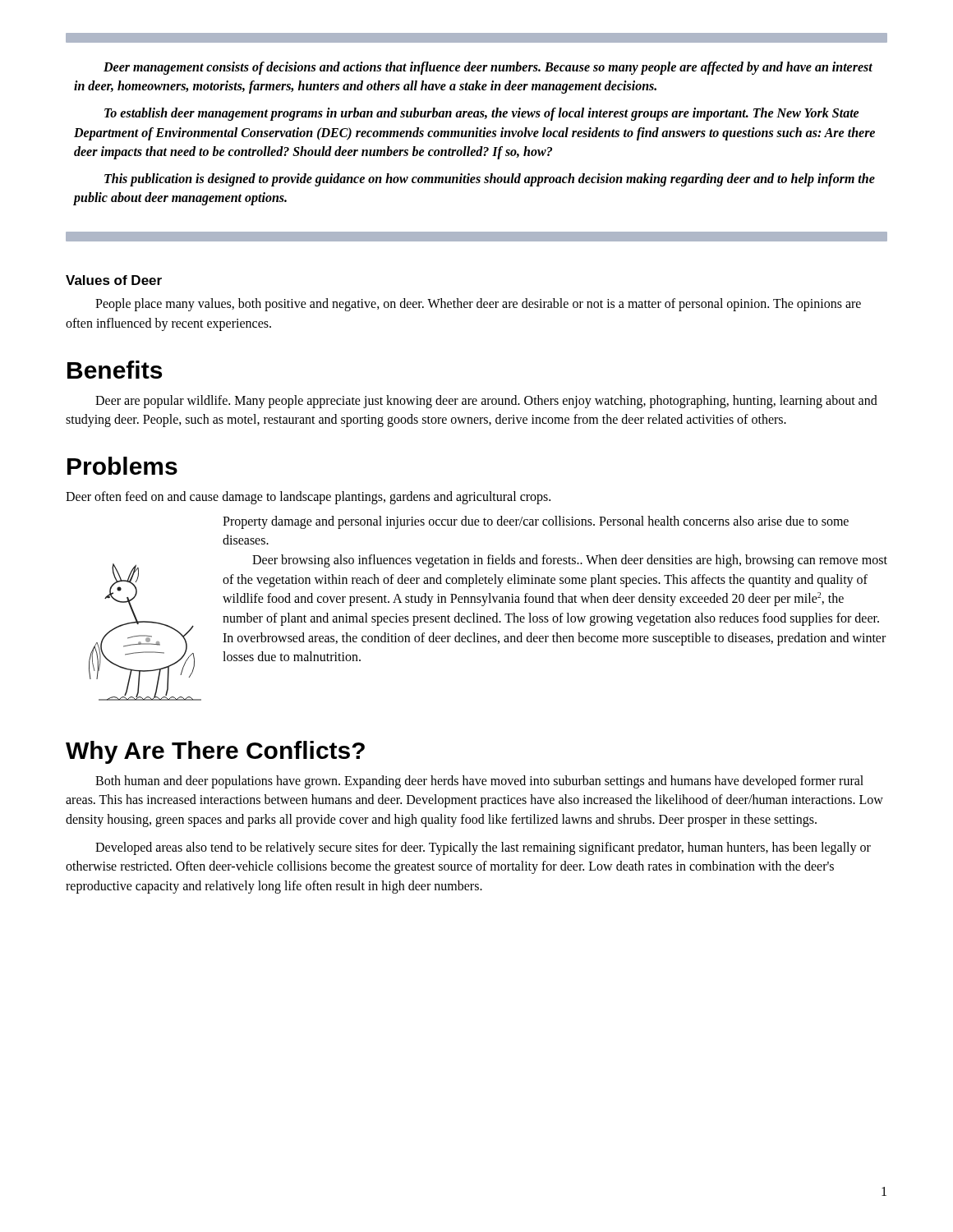The height and width of the screenshot is (1232, 953).
Task: Select the region starting "Values of Deer"
Action: click(x=114, y=281)
